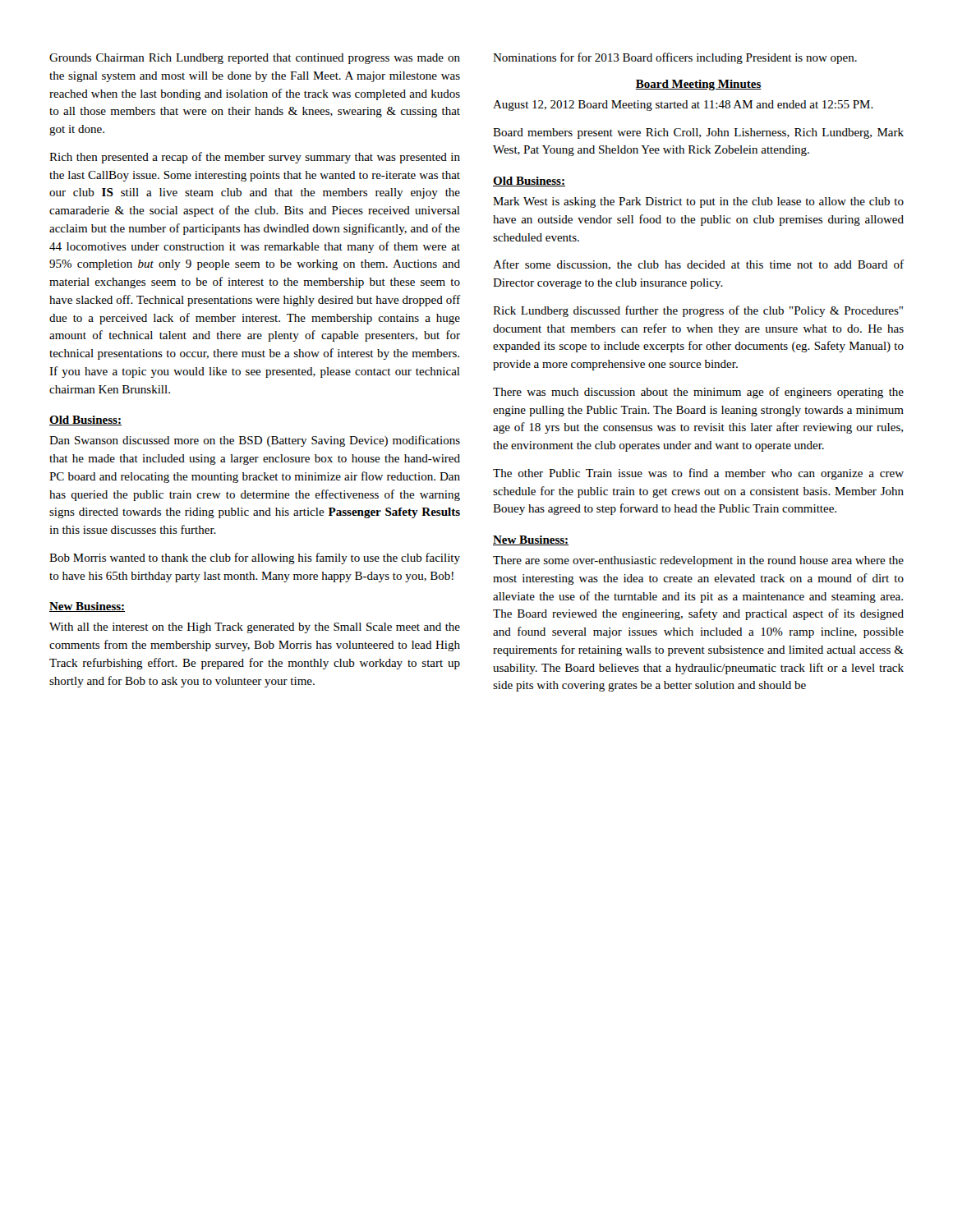Image resolution: width=953 pixels, height=1232 pixels.
Task: Select the text block with the text "Rich then presented"
Action: coord(255,274)
